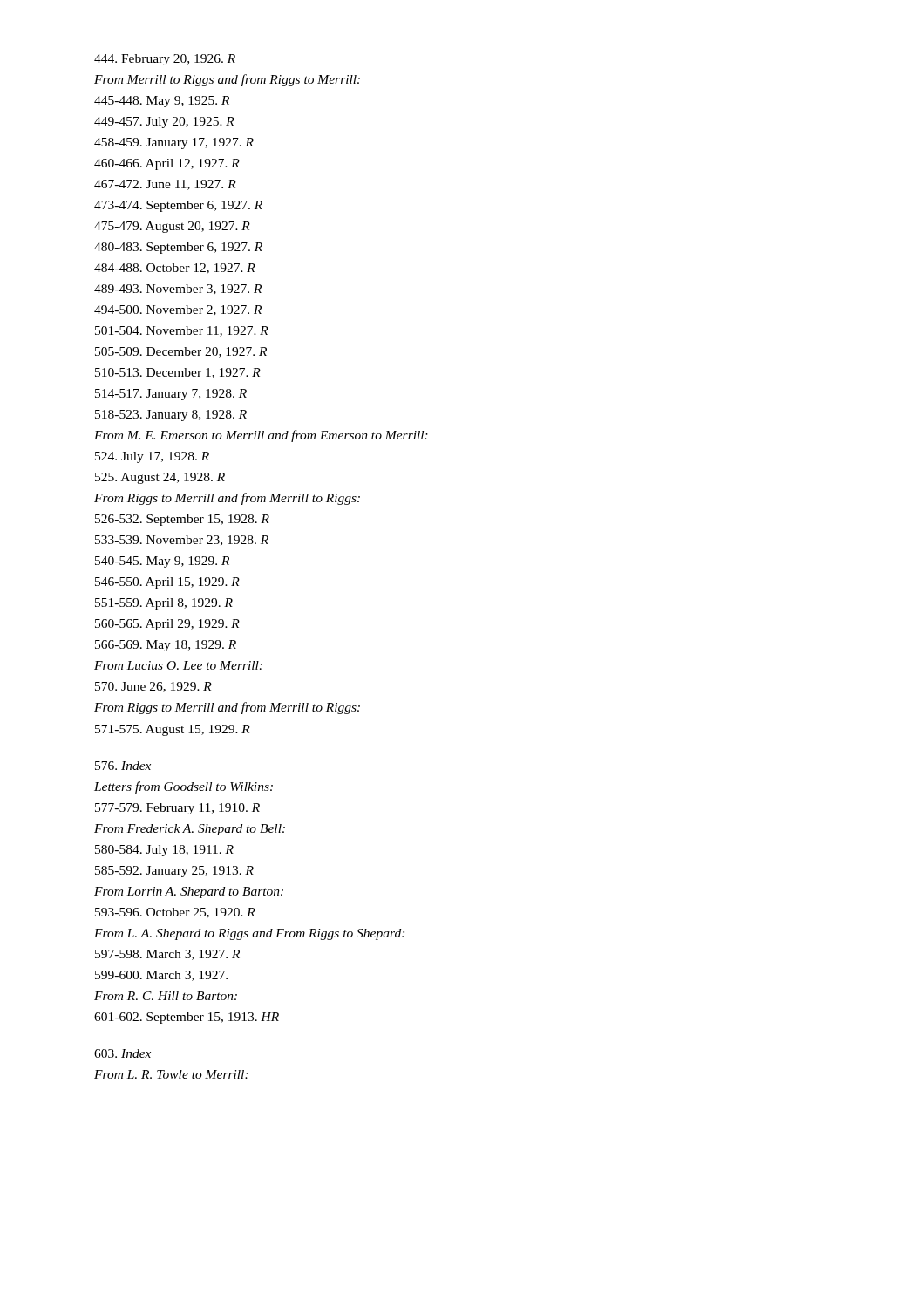Where does it say "546-550. April 15, 1929. R"?
The height and width of the screenshot is (1308, 924).
[x=167, y=583]
